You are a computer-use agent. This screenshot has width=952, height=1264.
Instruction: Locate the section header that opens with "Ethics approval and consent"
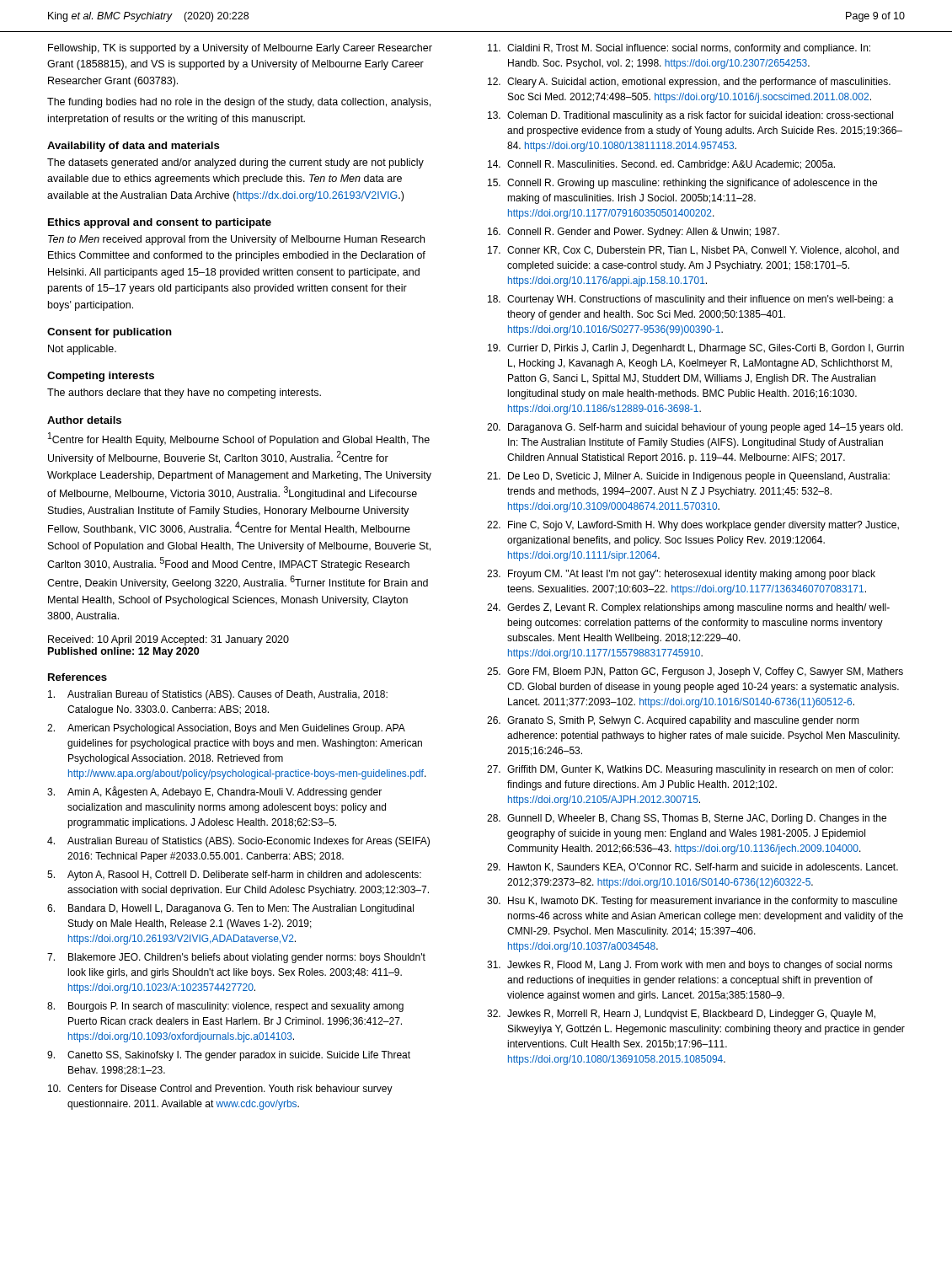(159, 222)
